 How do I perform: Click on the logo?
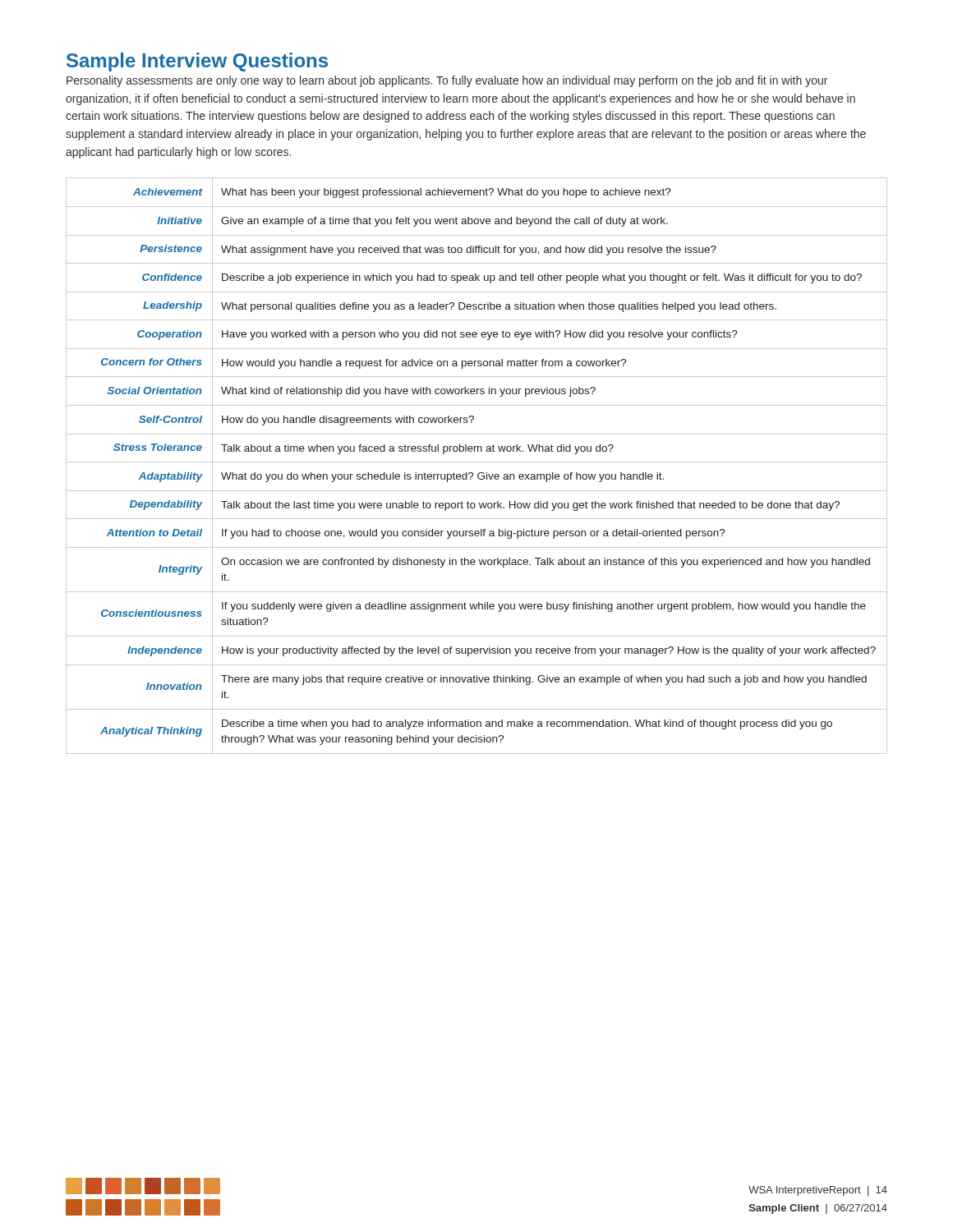coord(145,1198)
